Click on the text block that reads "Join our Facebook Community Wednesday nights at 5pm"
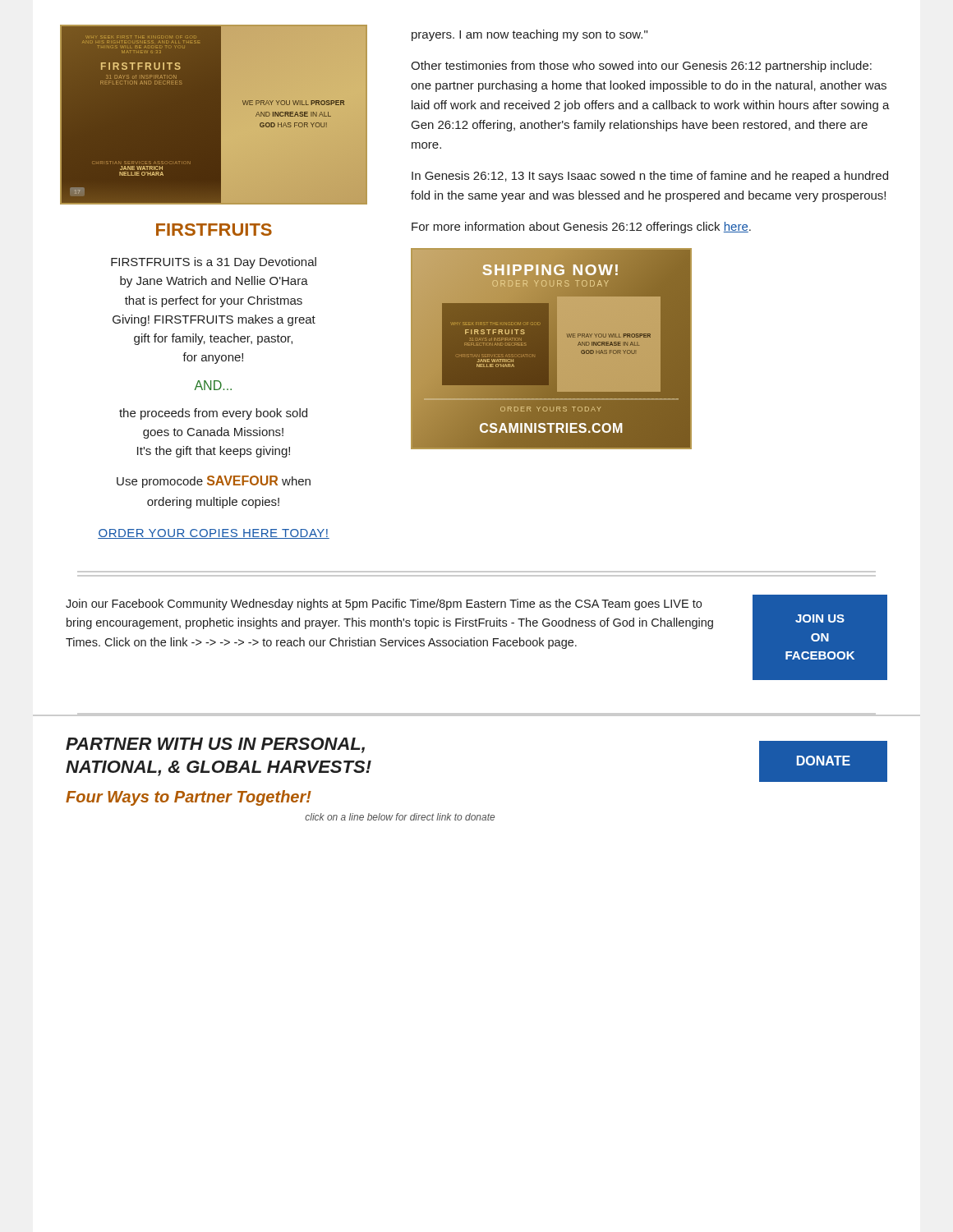953x1232 pixels. [390, 623]
